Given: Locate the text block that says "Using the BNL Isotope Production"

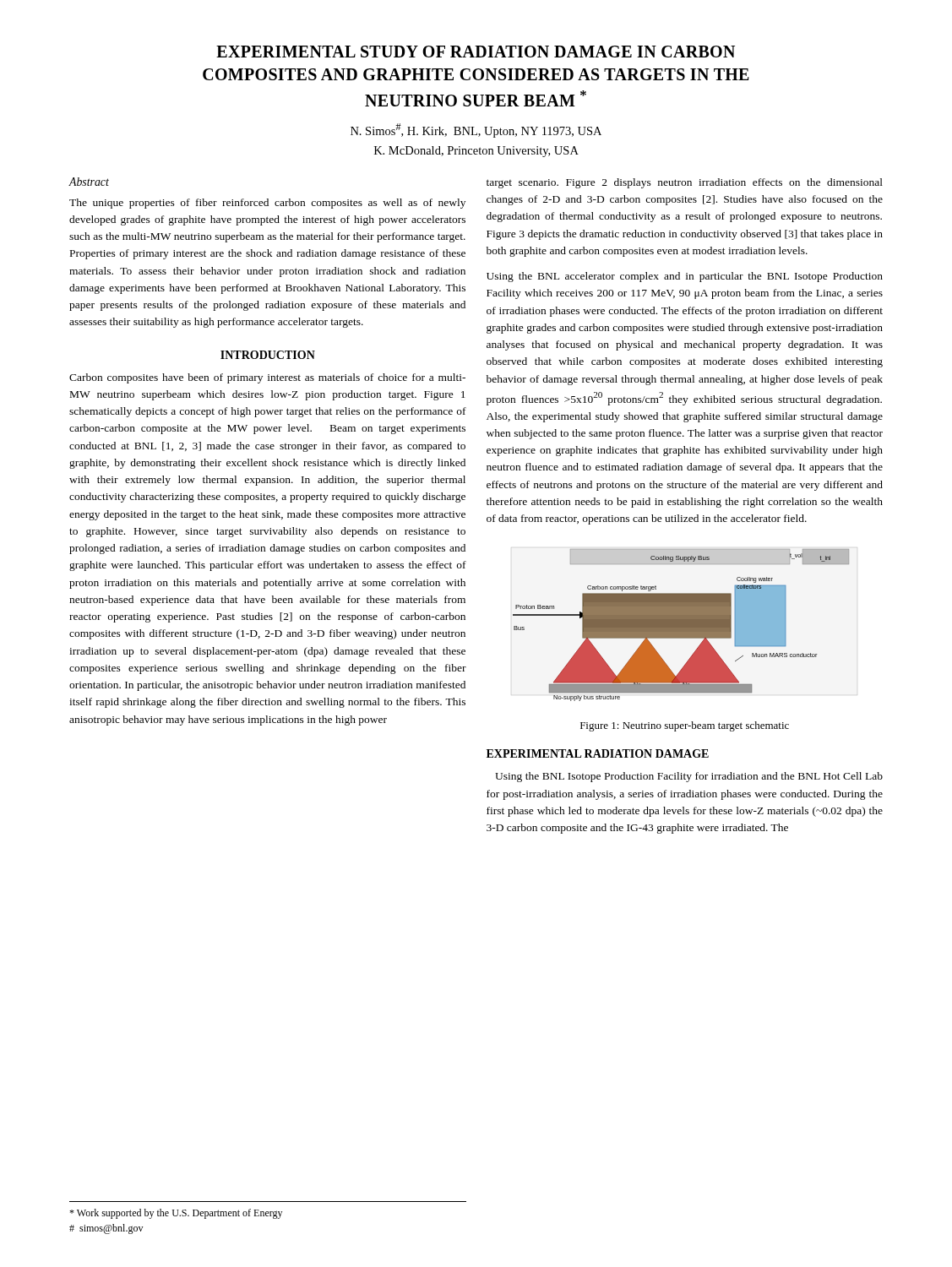Looking at the screenshot, I should coord(684,802).
